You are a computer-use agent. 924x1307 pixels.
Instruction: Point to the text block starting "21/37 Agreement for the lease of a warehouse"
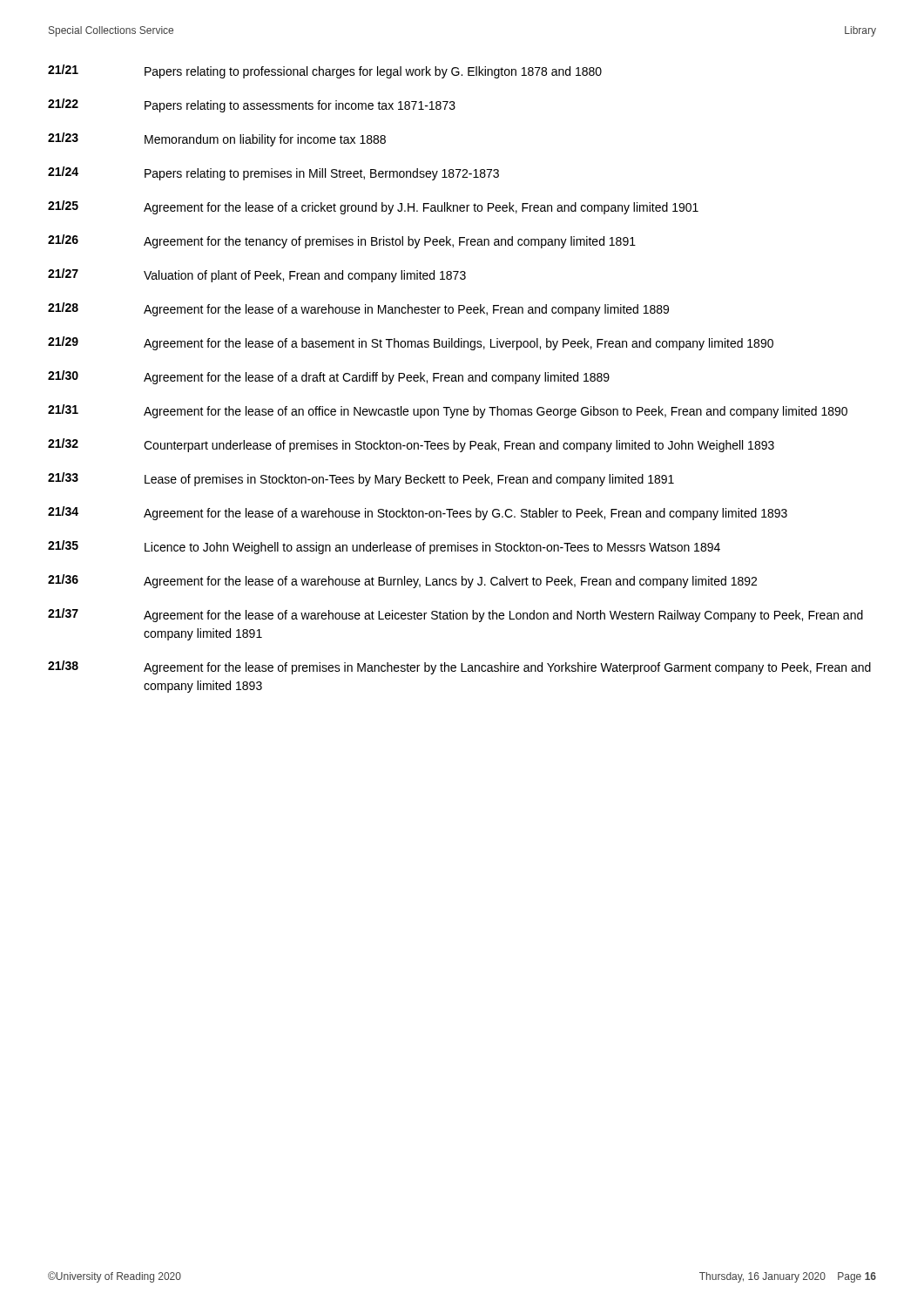[462, 625]
